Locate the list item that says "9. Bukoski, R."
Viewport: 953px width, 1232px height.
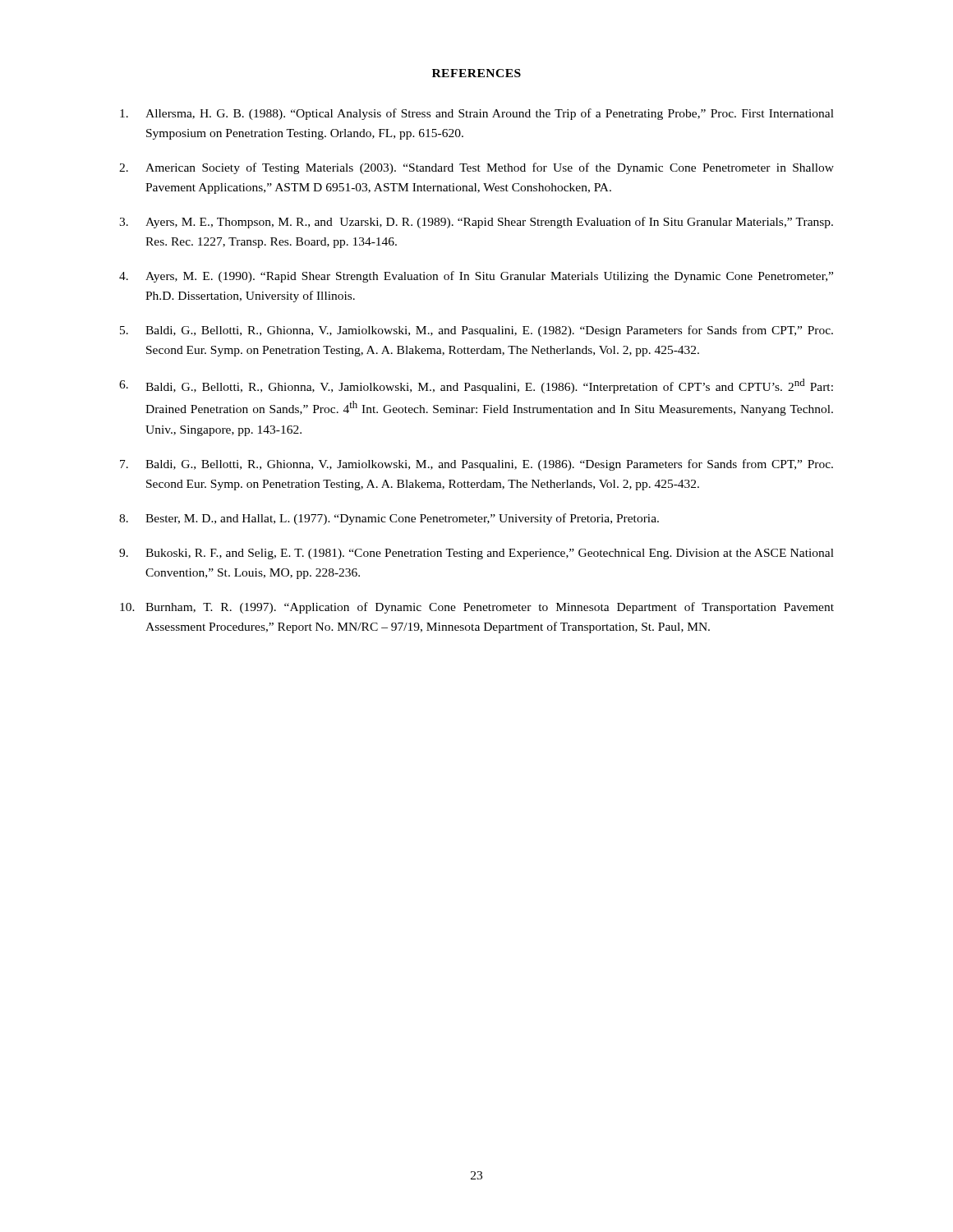pyautogui.click(x=476, y=562)
